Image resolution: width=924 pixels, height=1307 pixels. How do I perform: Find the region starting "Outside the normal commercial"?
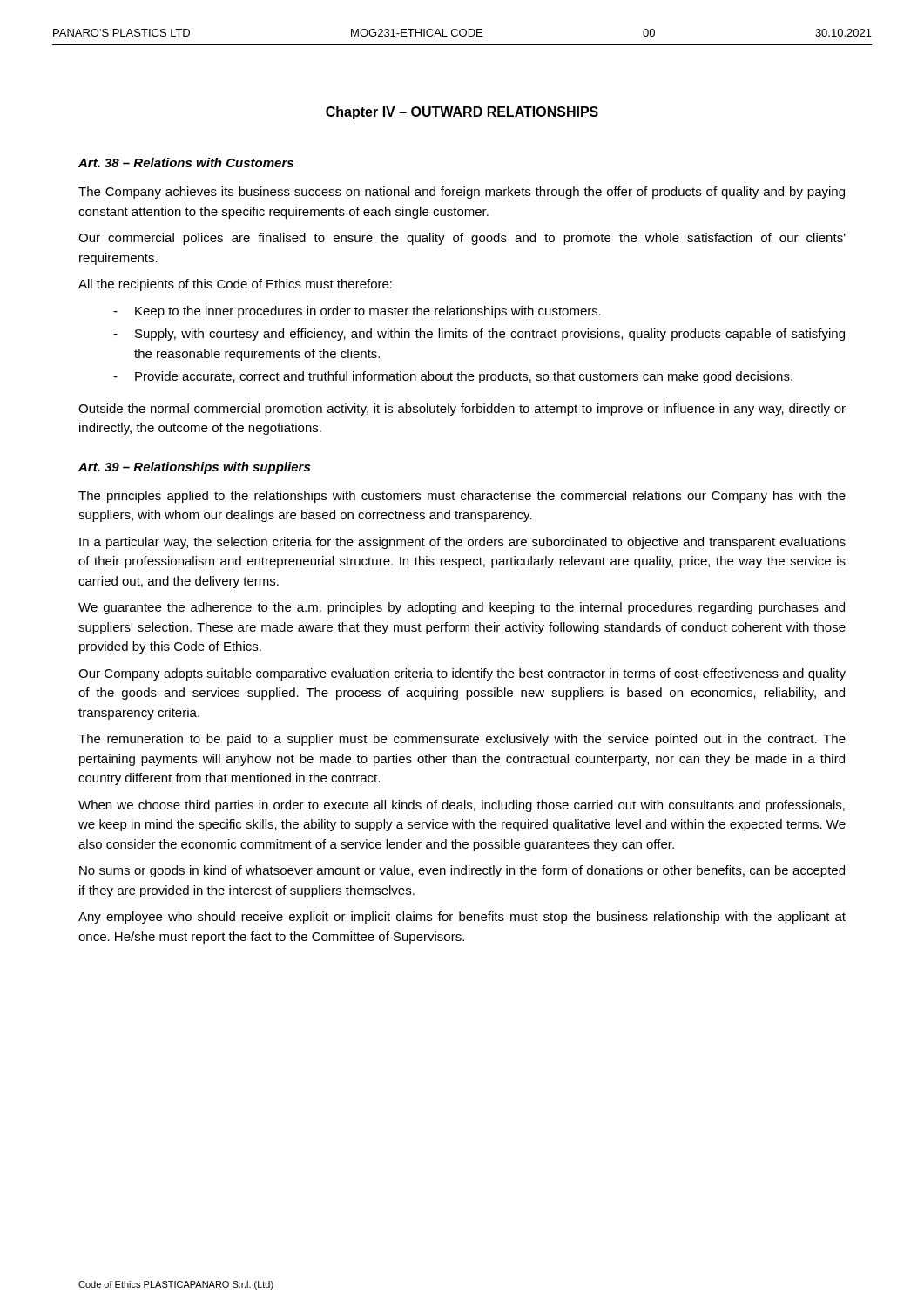click(462, 418)
